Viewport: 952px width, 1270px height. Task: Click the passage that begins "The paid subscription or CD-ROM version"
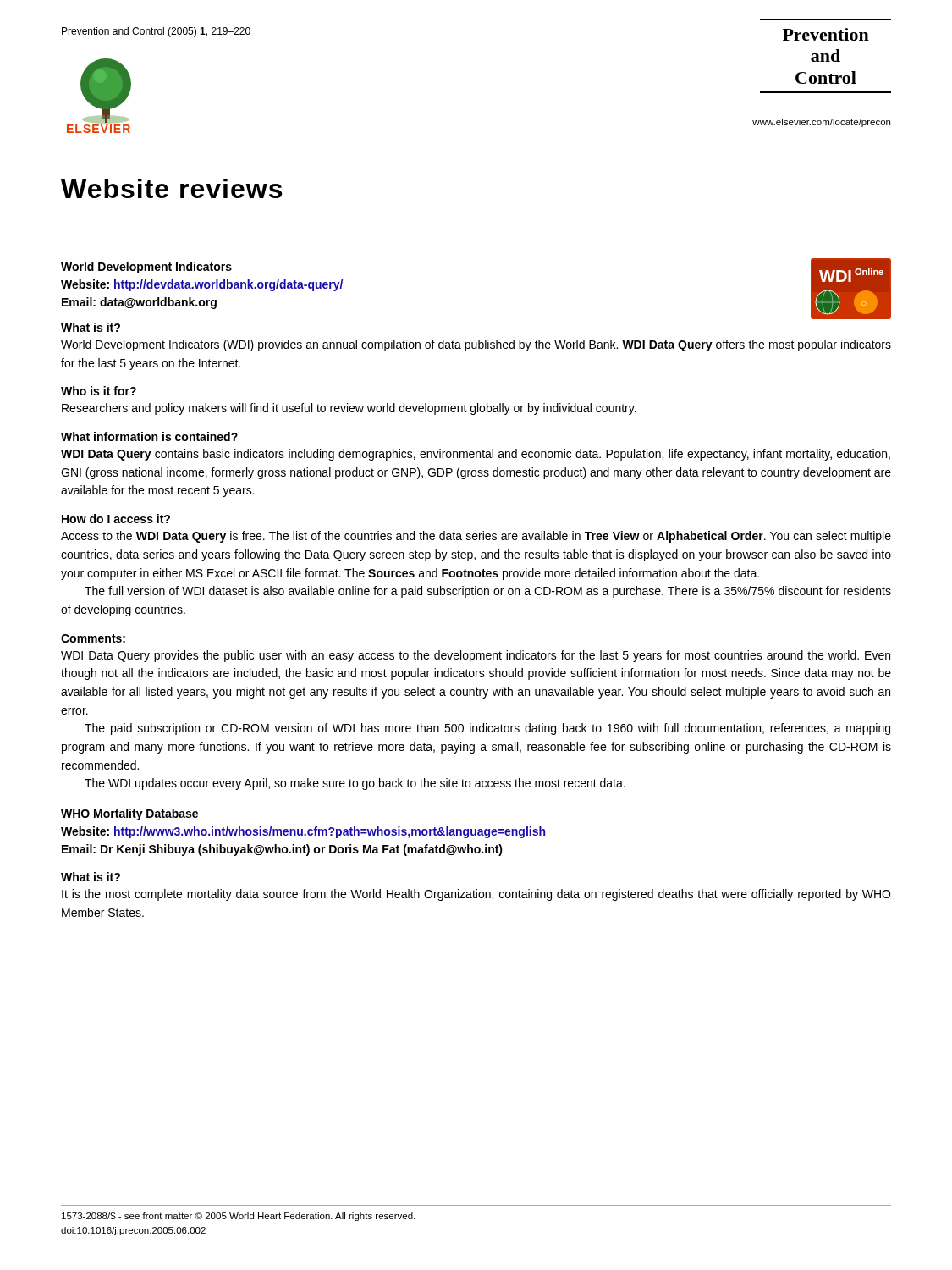point(476,747)
